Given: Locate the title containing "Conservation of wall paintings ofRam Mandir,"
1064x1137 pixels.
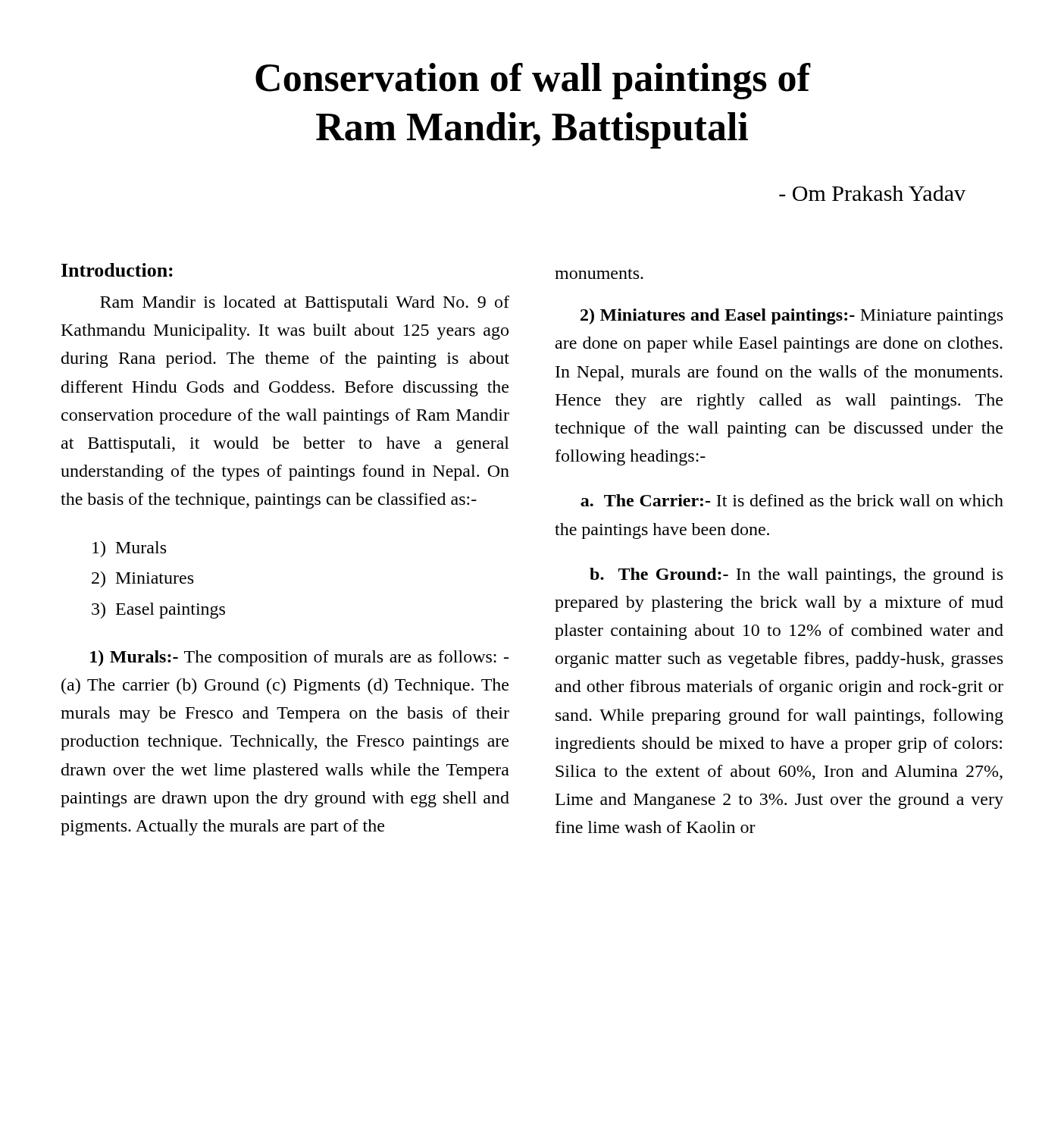Looking at the screenshot, I should click(532, 102).
